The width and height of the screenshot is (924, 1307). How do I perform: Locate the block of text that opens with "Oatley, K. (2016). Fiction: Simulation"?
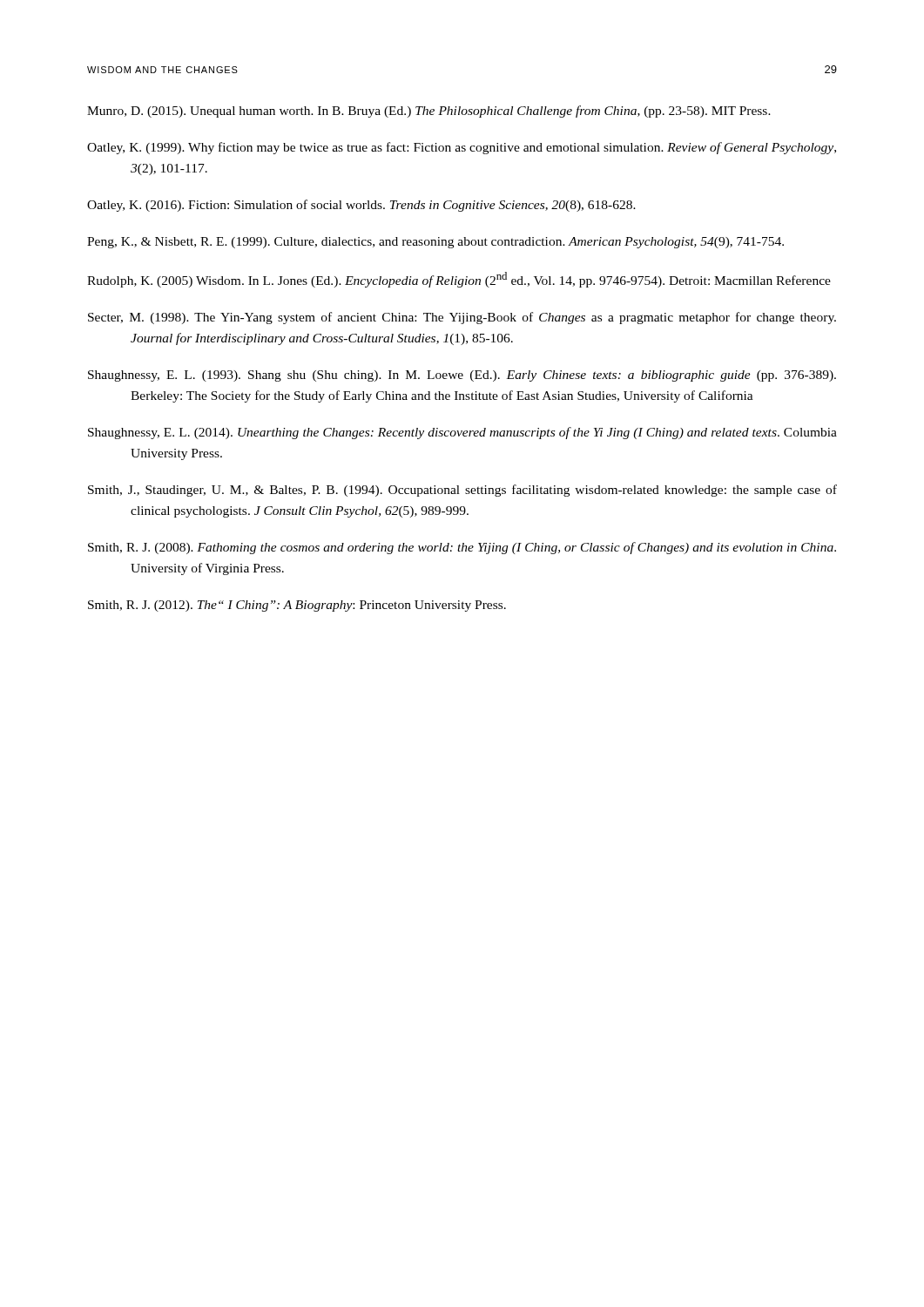coord(462,205)
